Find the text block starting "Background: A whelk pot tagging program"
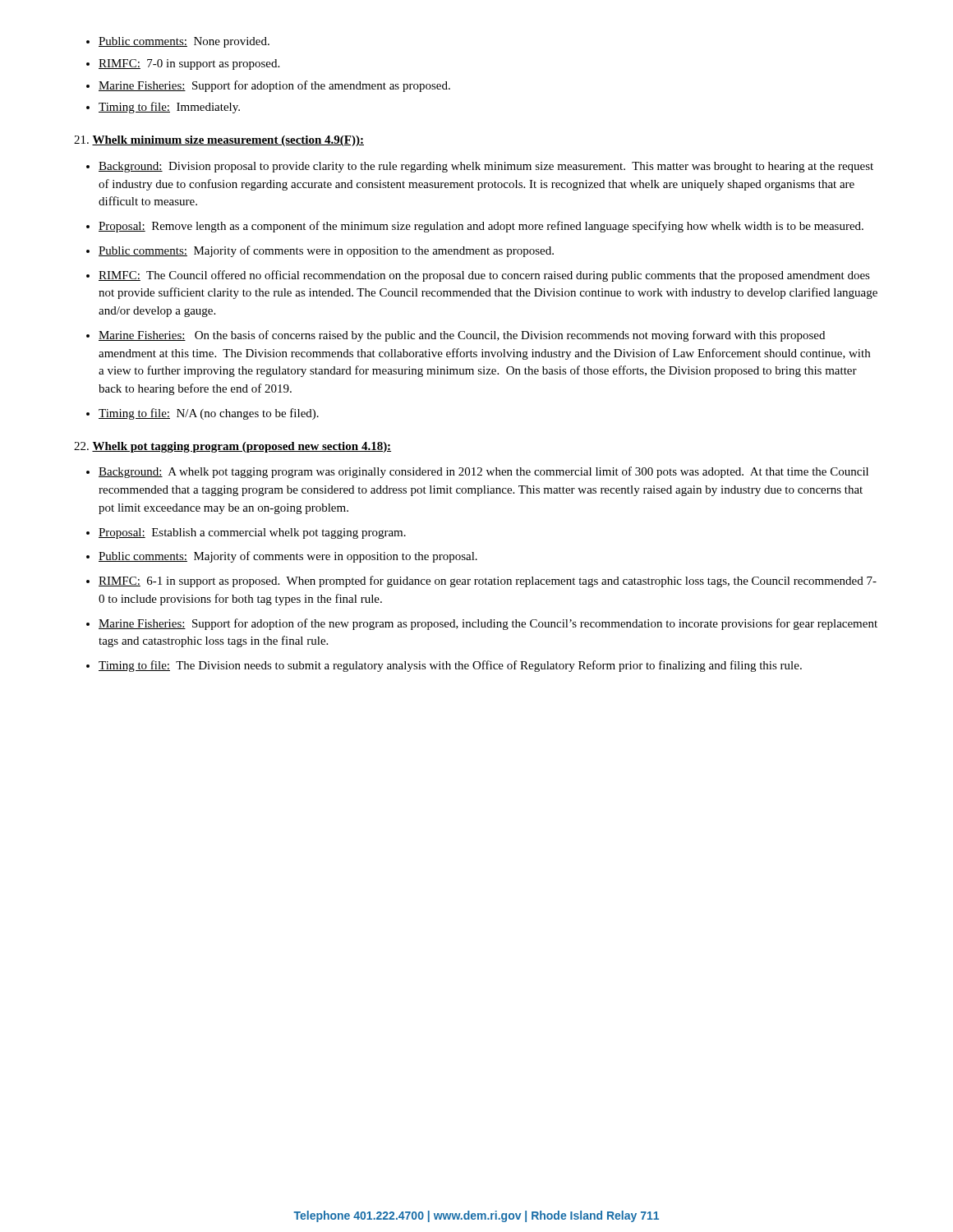This screenshot has height=1232, width=953. [x=476, y=490]
